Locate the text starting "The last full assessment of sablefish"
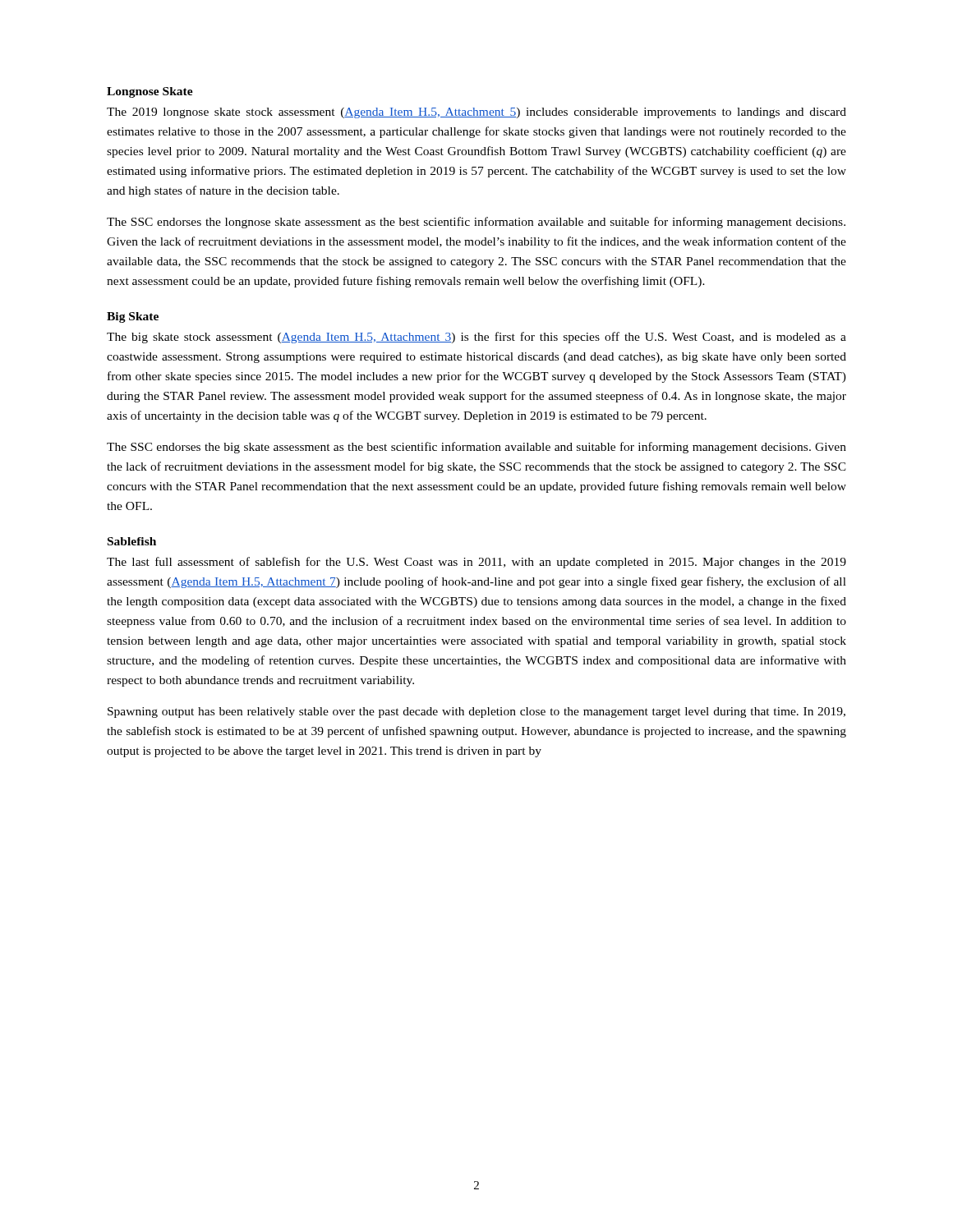The height and width of the screenshot is (1232, 953). coord(476,621)
